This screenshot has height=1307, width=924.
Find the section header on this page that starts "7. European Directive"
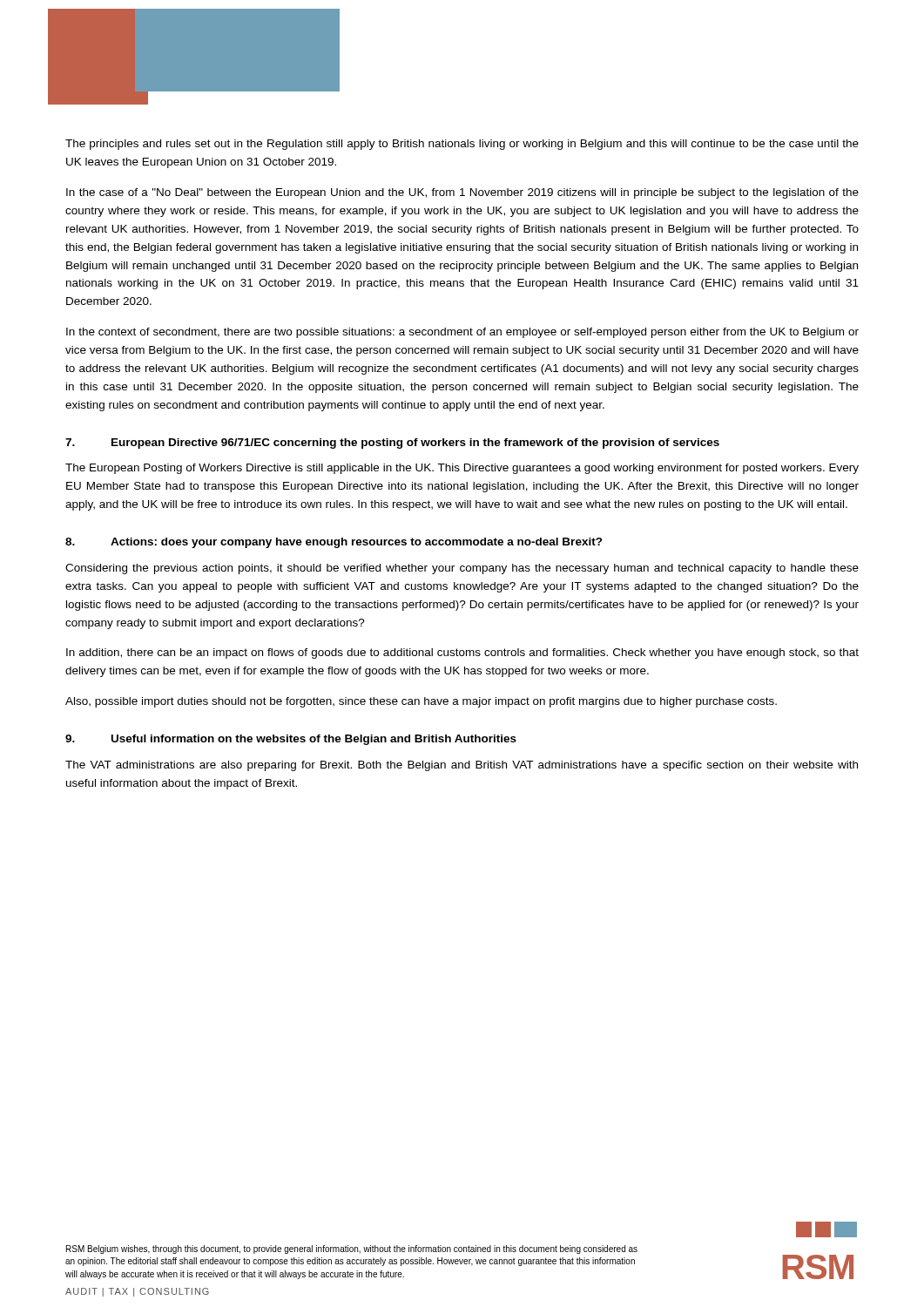click(x=462, y=442)
